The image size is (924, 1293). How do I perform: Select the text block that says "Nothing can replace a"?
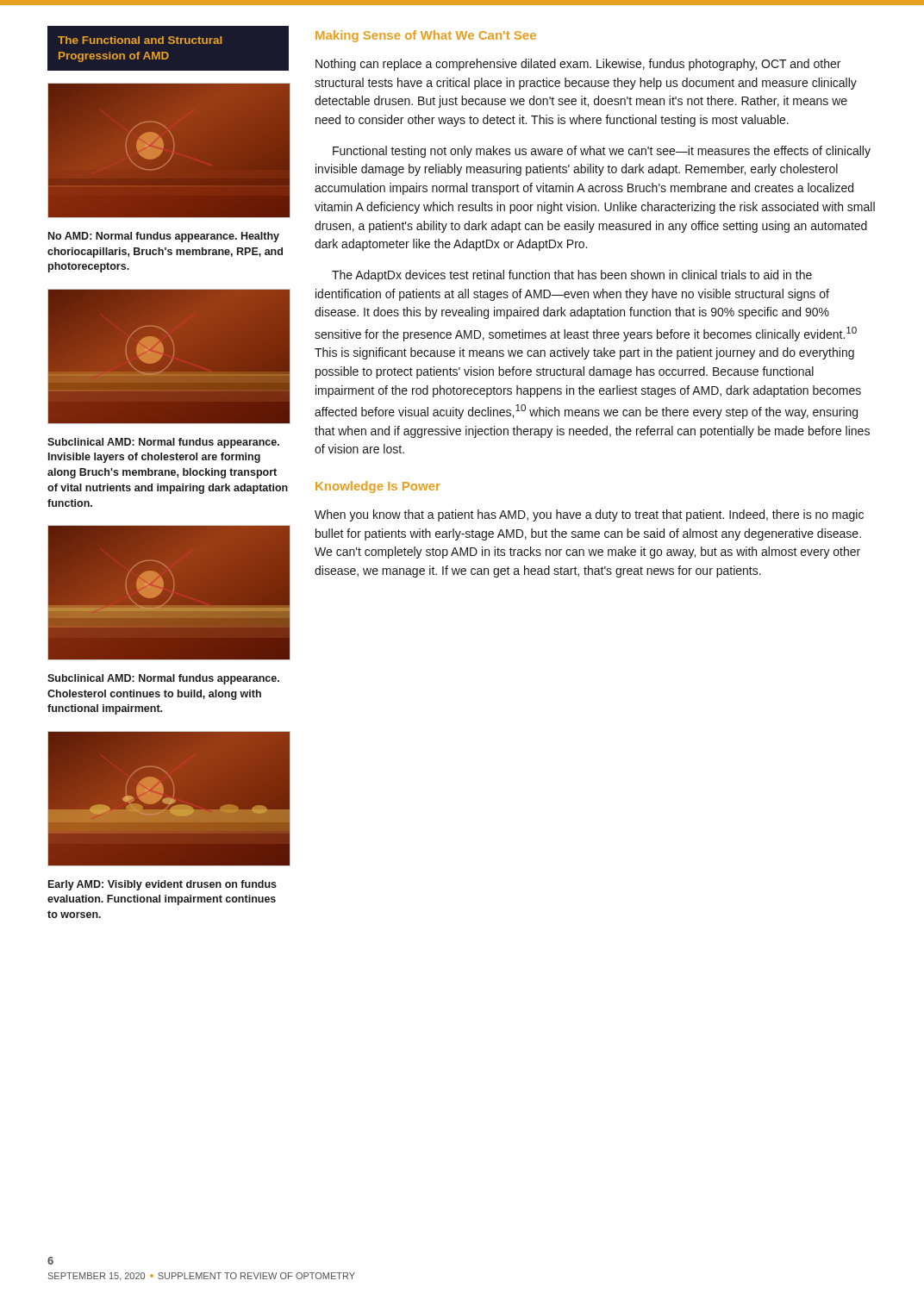[596, 93]
